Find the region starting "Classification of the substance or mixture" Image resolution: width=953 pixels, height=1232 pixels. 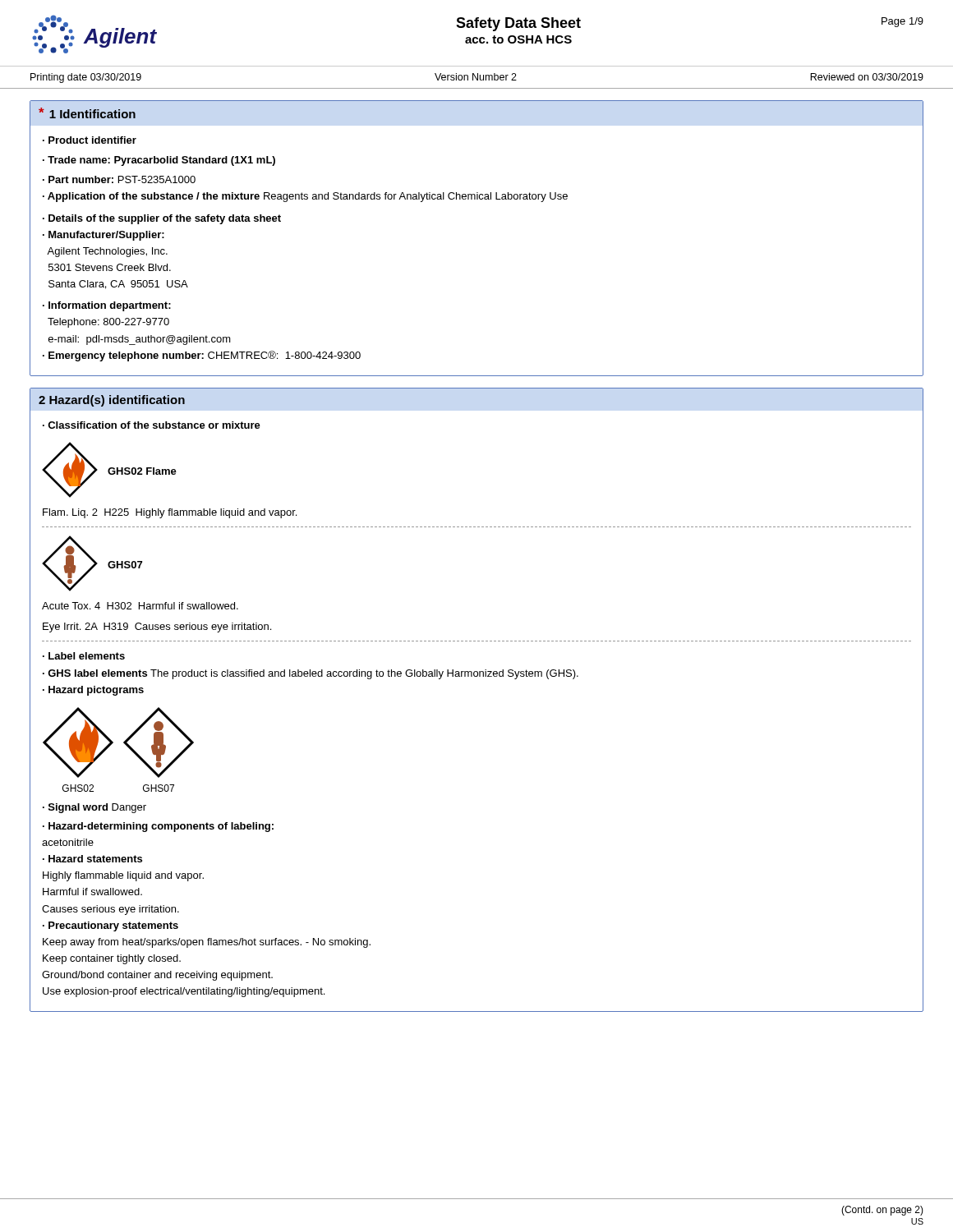click(151, 425)
